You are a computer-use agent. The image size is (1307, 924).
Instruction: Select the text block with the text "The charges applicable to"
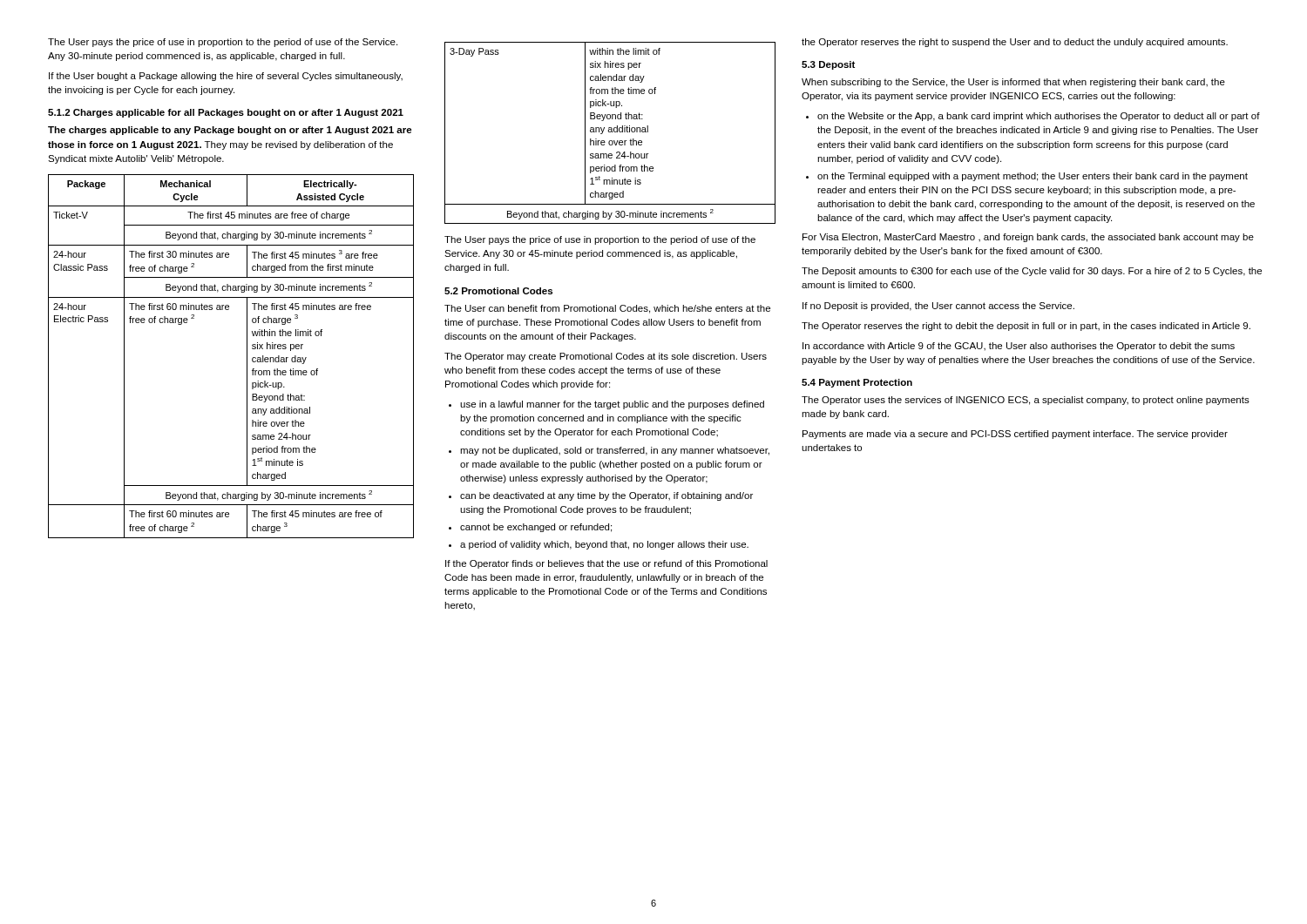pos(231,144)
